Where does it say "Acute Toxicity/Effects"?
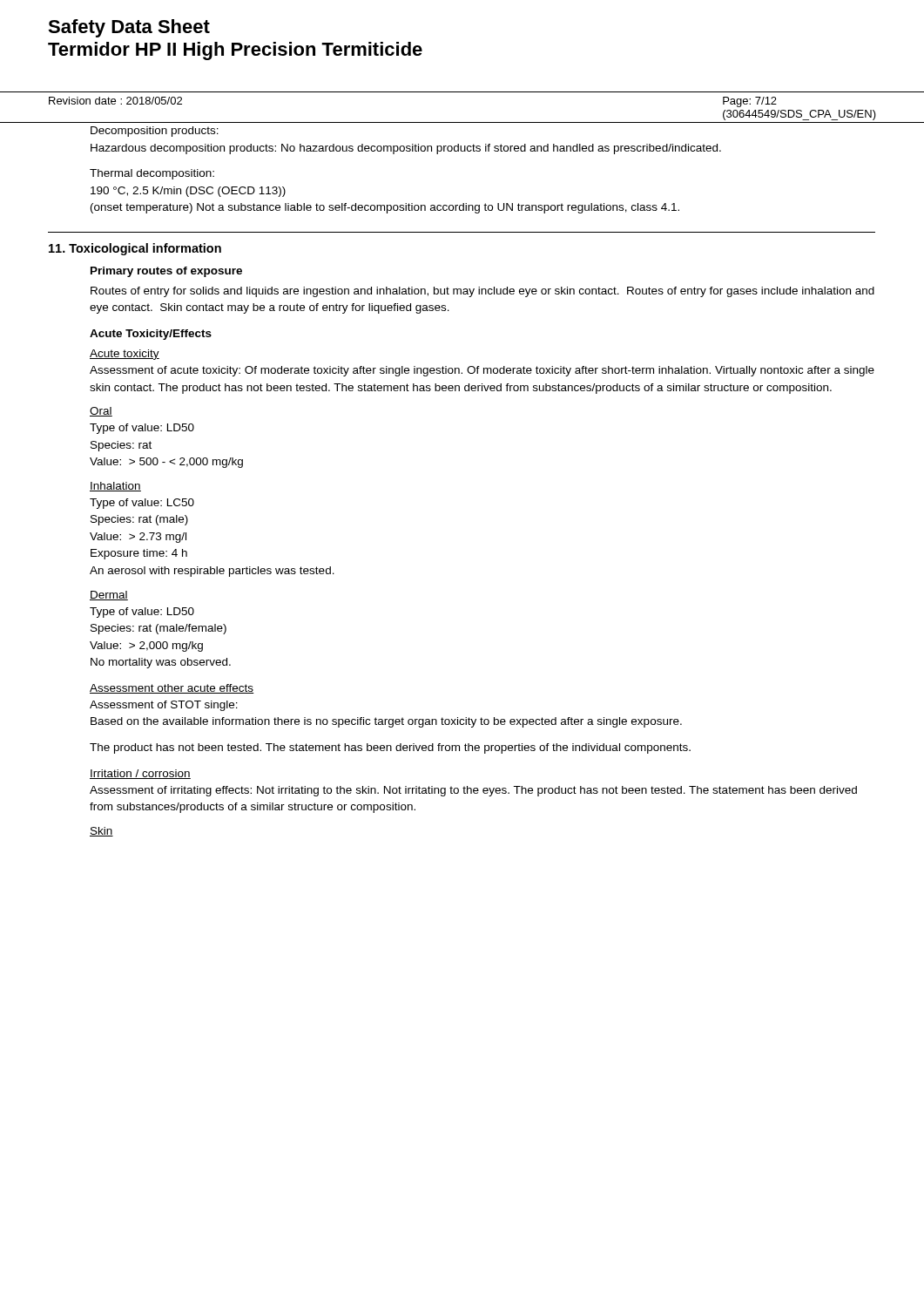 (x=151, y=333)
